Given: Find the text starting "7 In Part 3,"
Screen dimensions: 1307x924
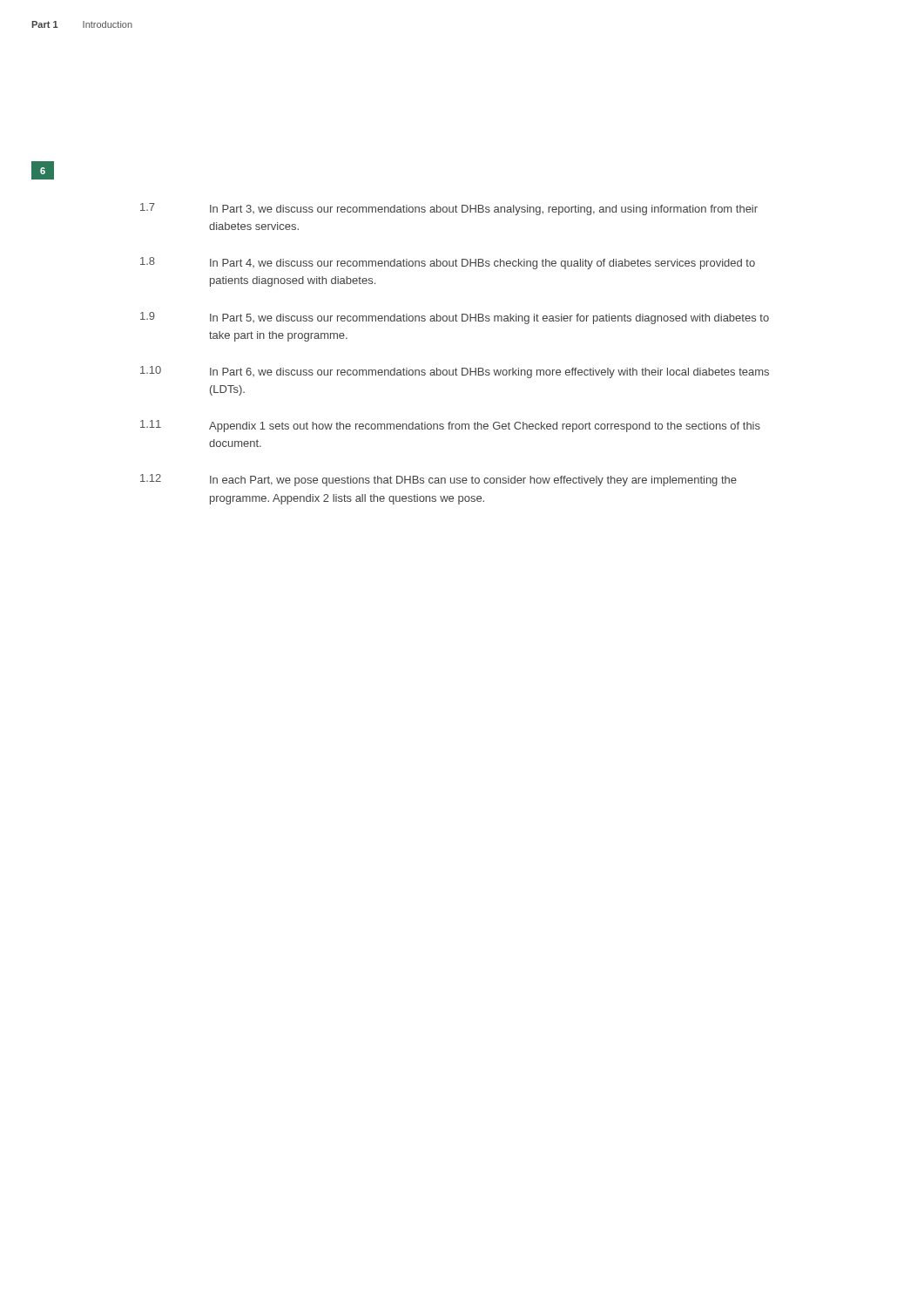Looking at the screenshot, I should (457, 218).
